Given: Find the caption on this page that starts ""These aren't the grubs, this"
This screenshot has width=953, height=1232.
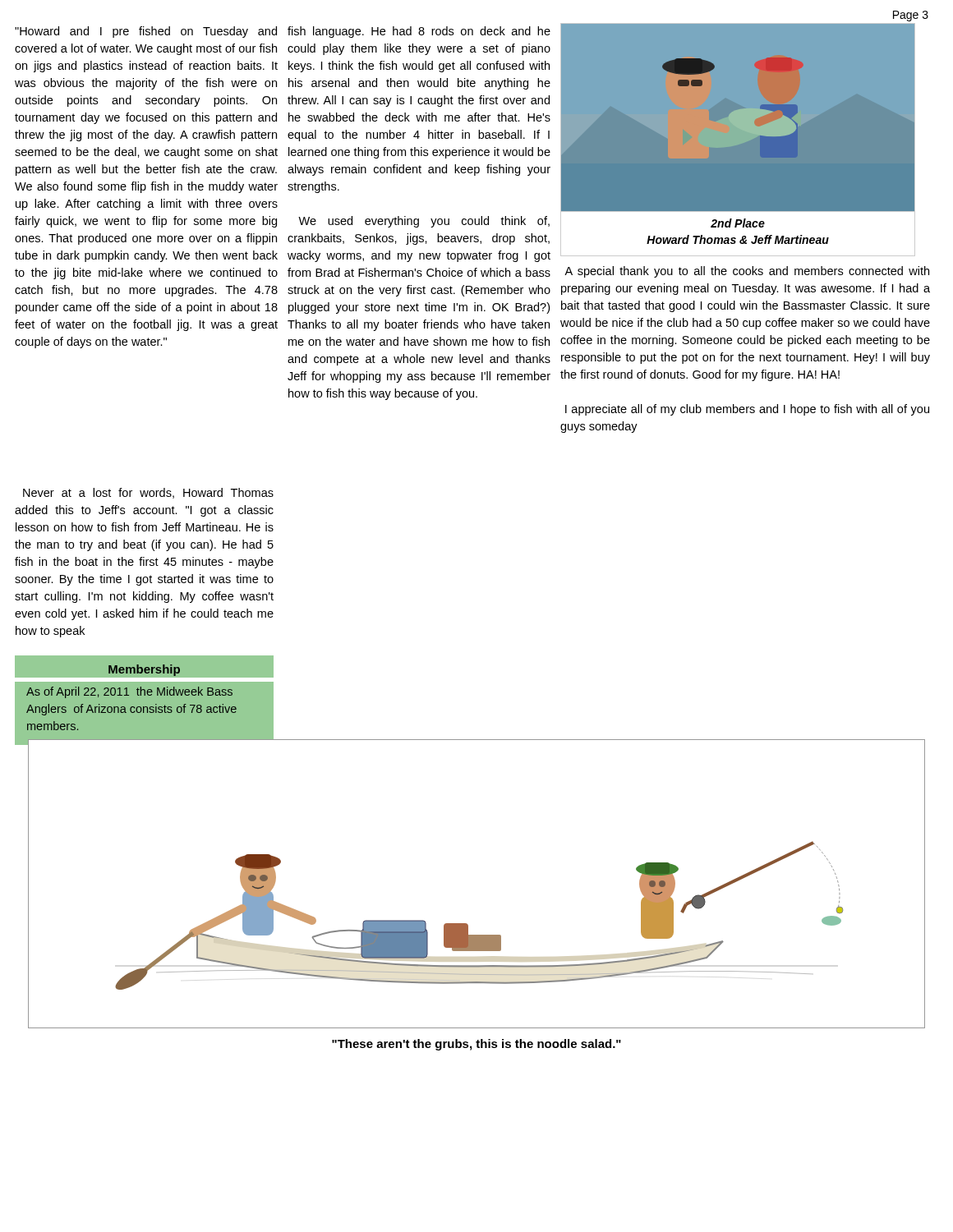Looking at the screenshot, I should click(476, 1044).
